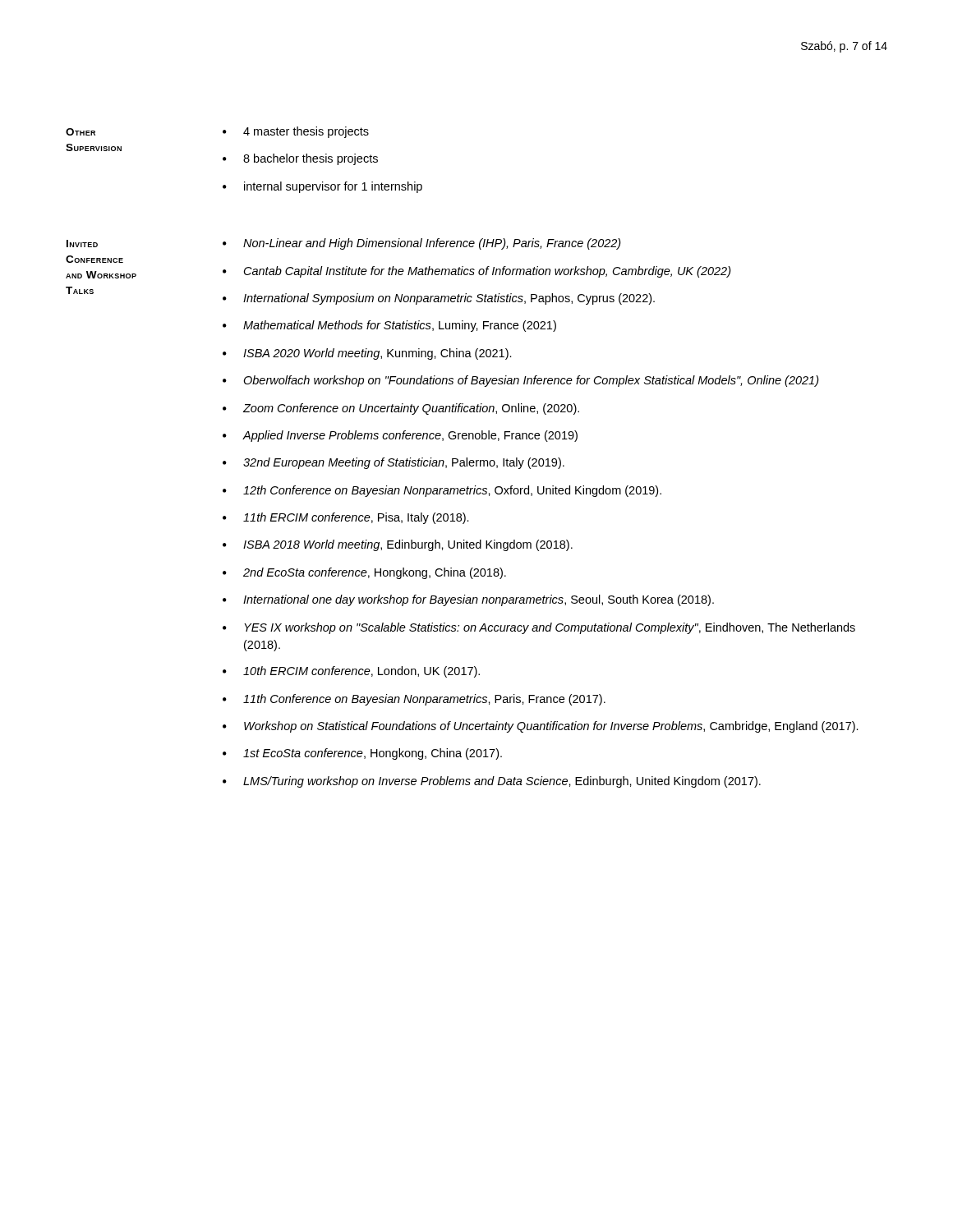Select the block starting "• International one day workshop for Bayesian"
Image resolution: width=953 pixels, height=1232 pixels.
coord(555,601)
